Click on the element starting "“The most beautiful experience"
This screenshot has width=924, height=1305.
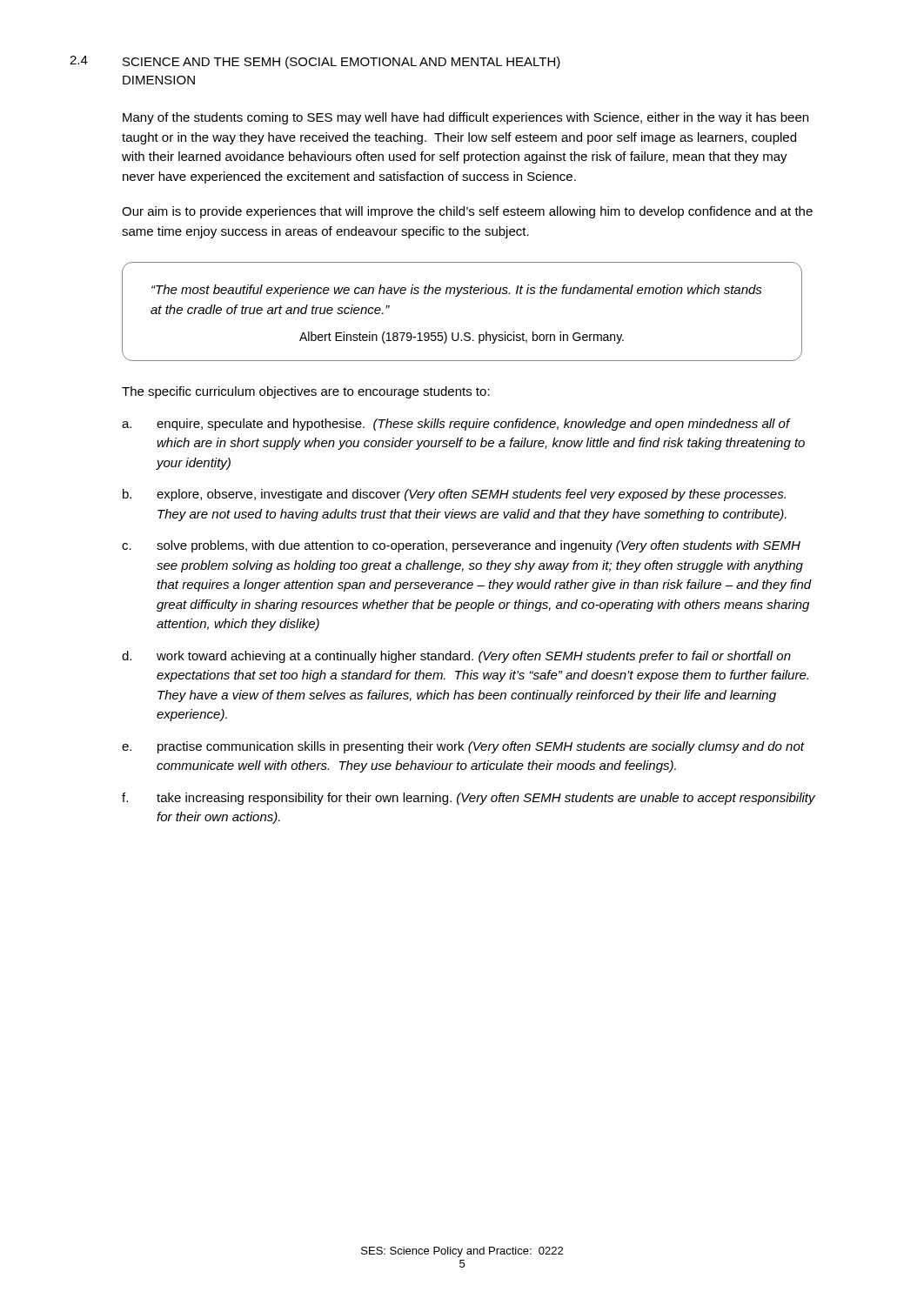tap(457, 291)
